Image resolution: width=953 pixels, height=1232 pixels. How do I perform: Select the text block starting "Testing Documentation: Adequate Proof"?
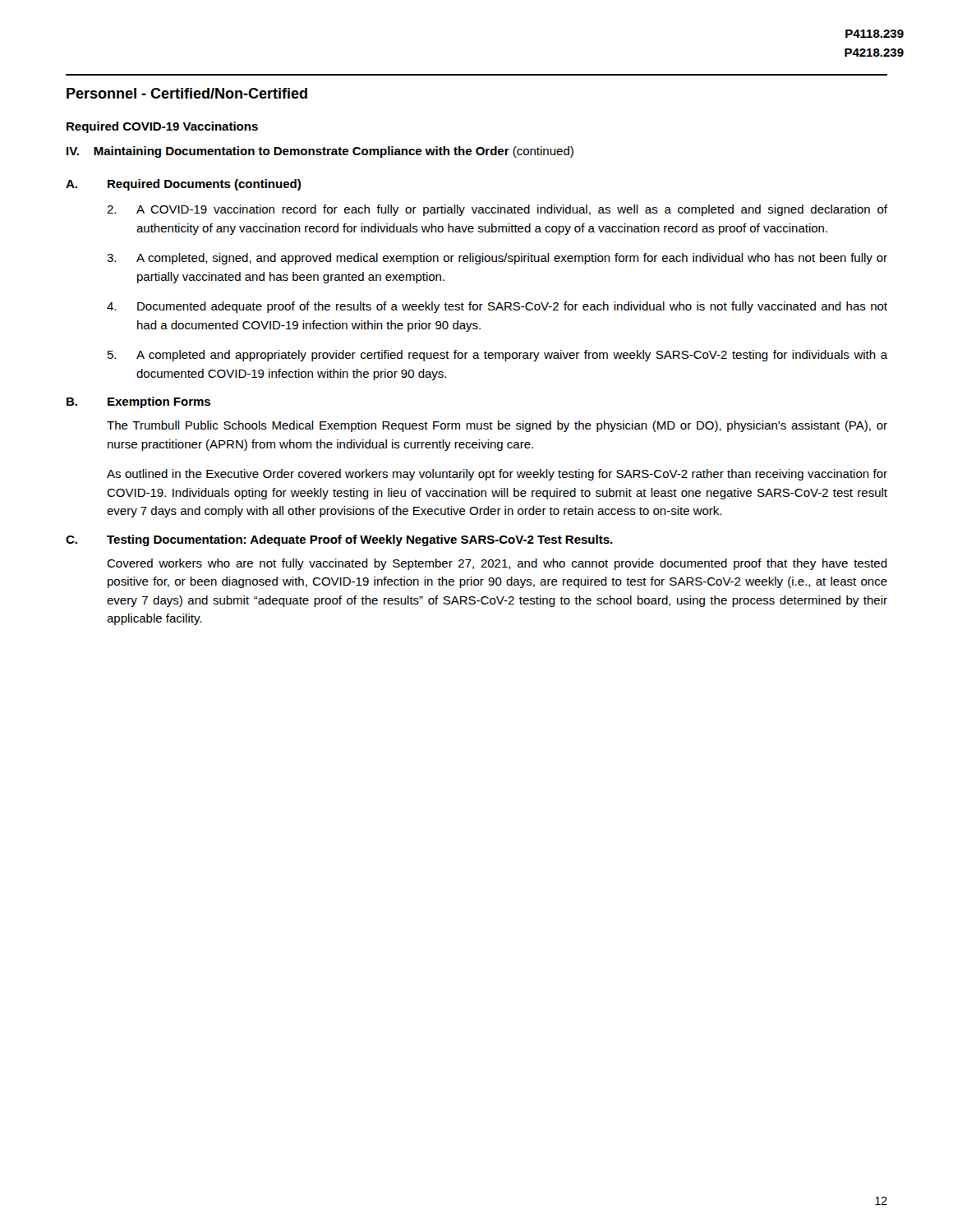click(x=360, y=539)
